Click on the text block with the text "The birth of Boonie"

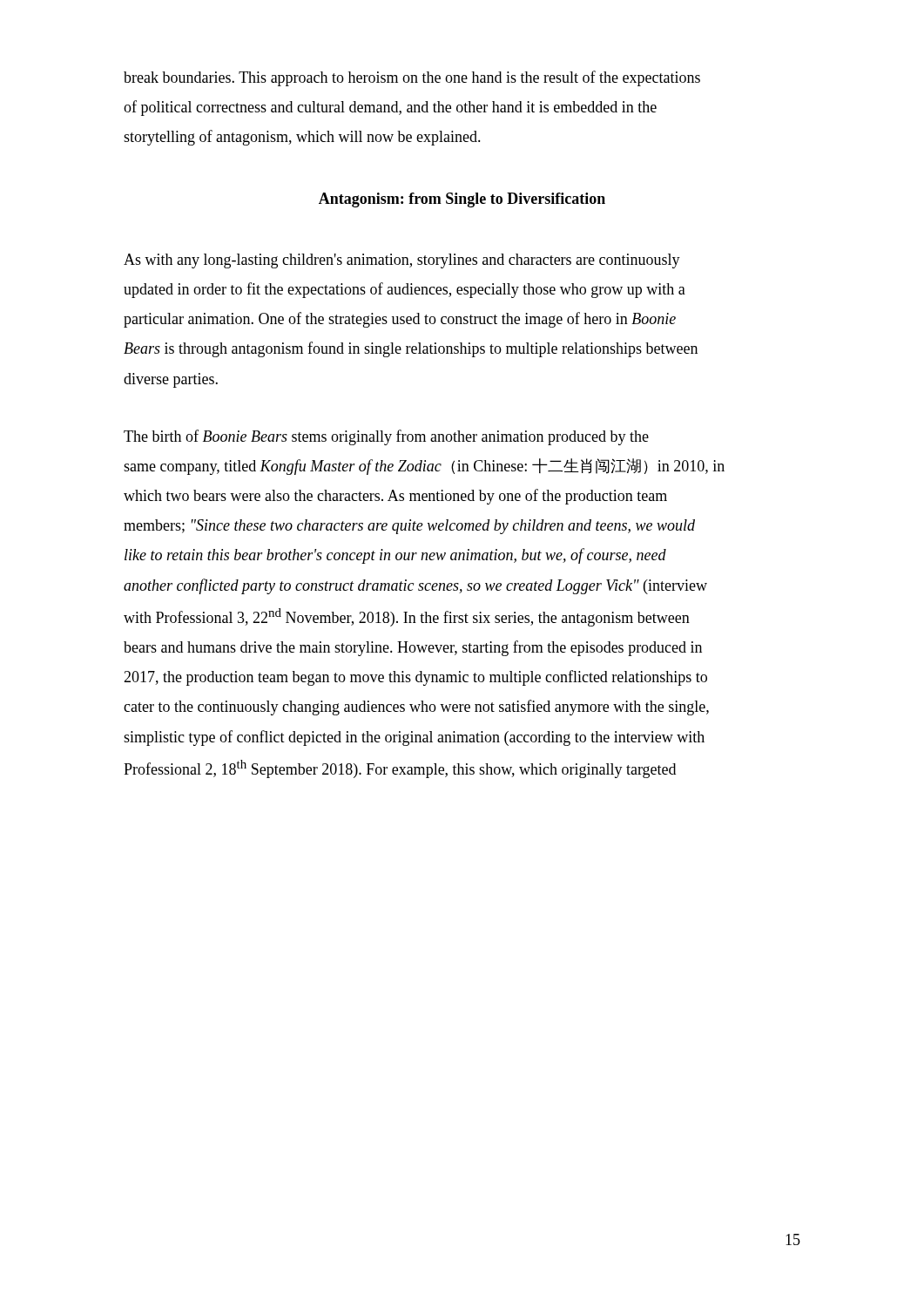coord(462,603)
